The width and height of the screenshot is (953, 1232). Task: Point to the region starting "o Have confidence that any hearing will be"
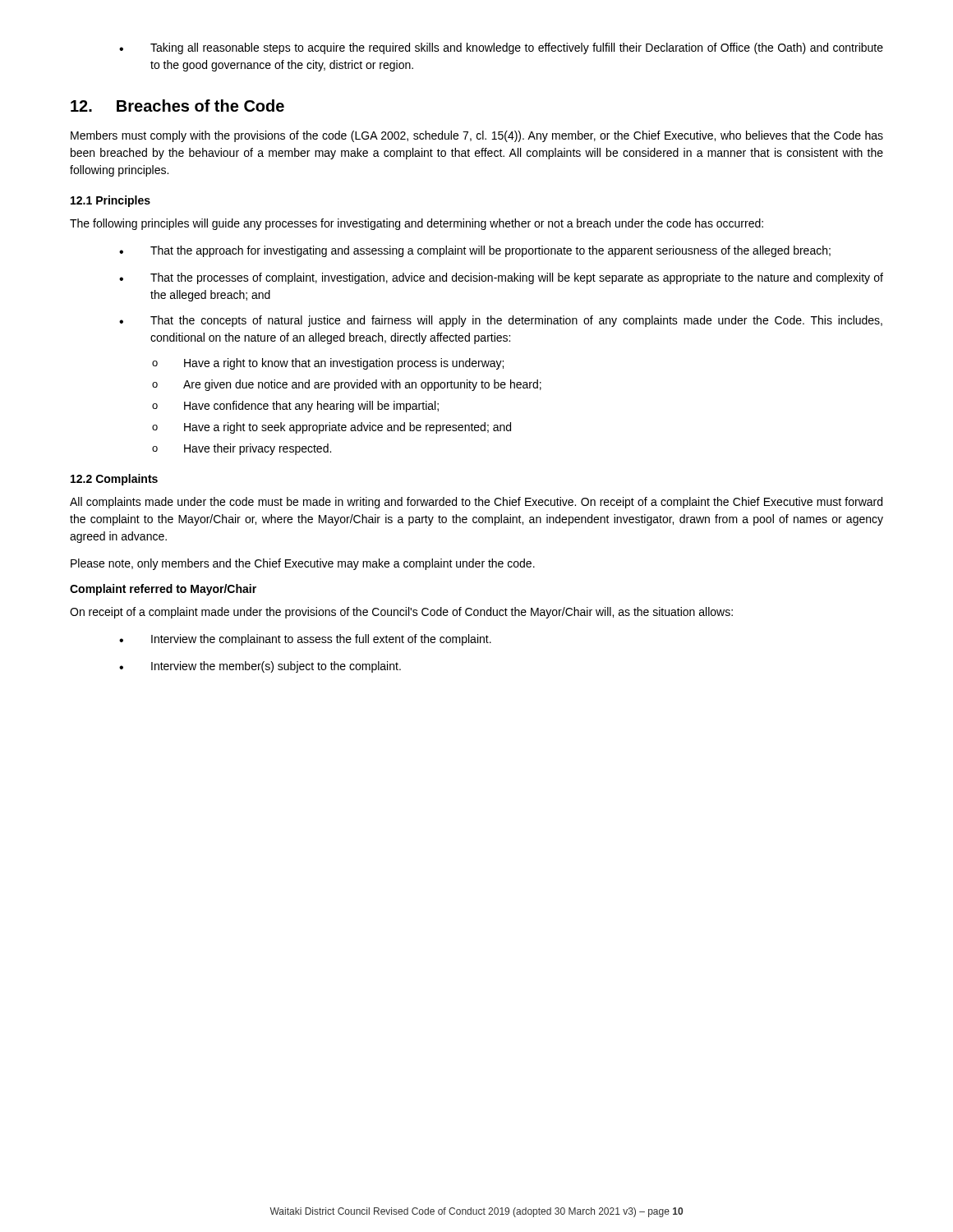295,407
